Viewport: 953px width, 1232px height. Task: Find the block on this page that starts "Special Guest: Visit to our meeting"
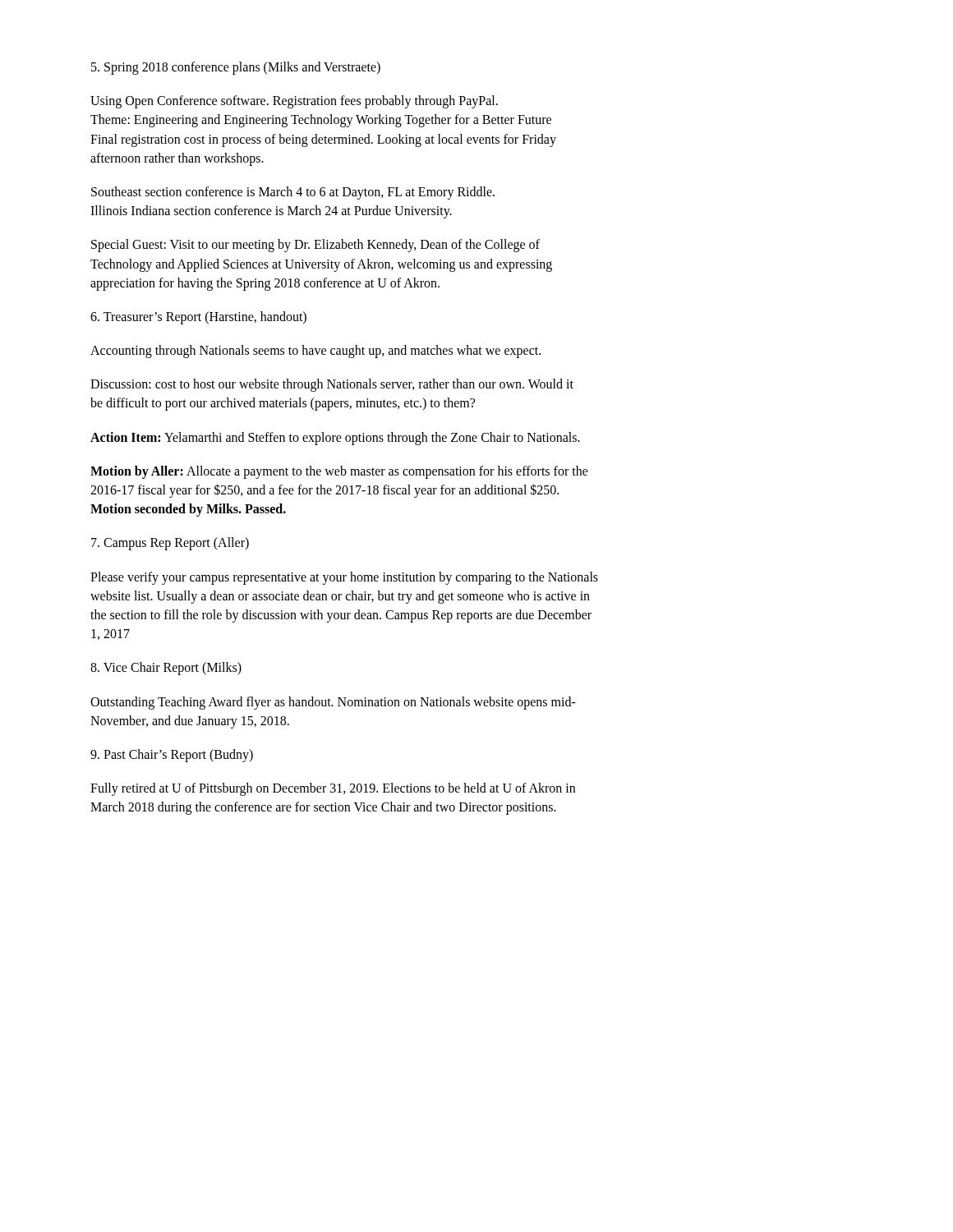[x=476, y=264]
